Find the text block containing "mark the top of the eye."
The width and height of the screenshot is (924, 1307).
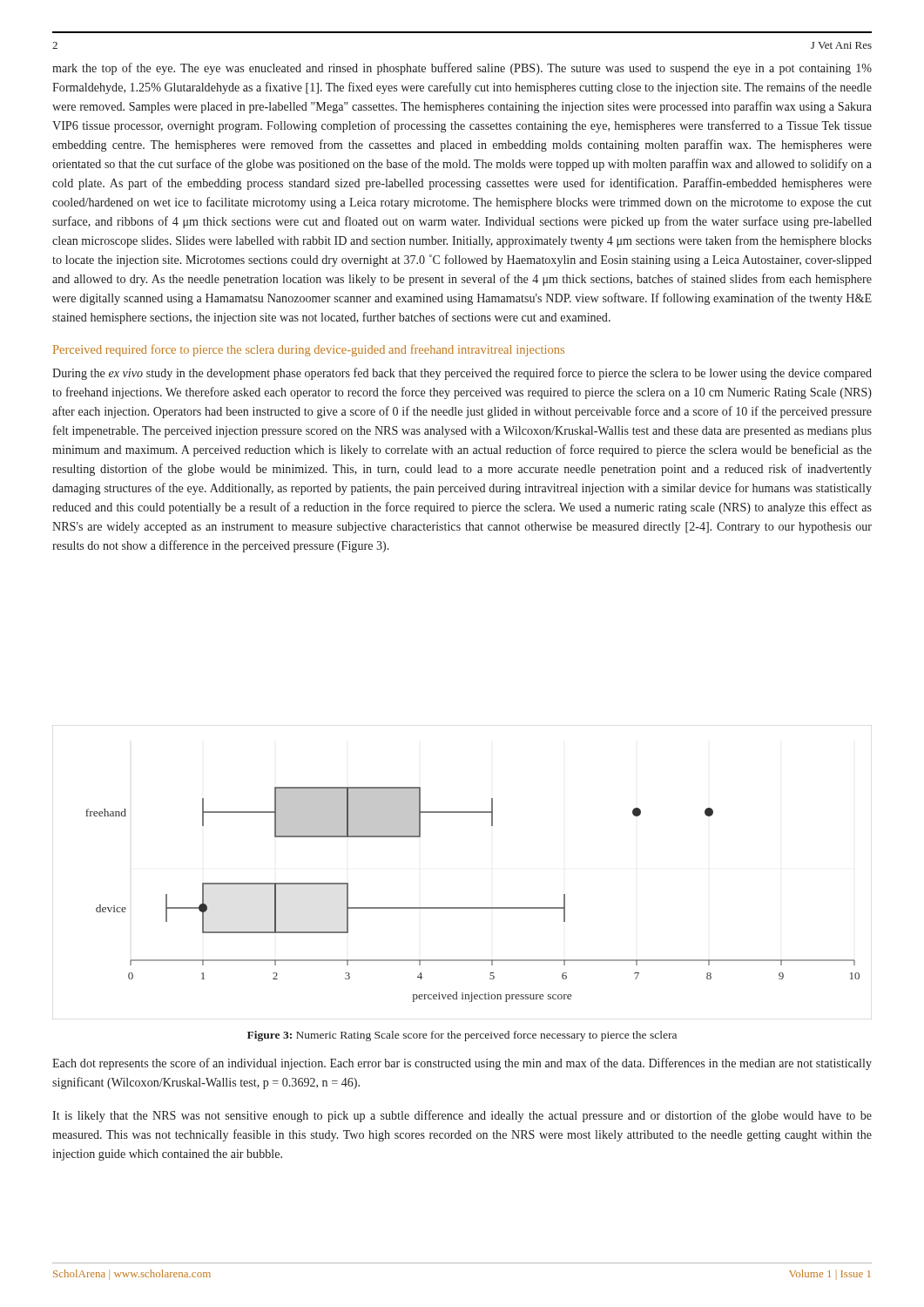(x=462, y=193)
